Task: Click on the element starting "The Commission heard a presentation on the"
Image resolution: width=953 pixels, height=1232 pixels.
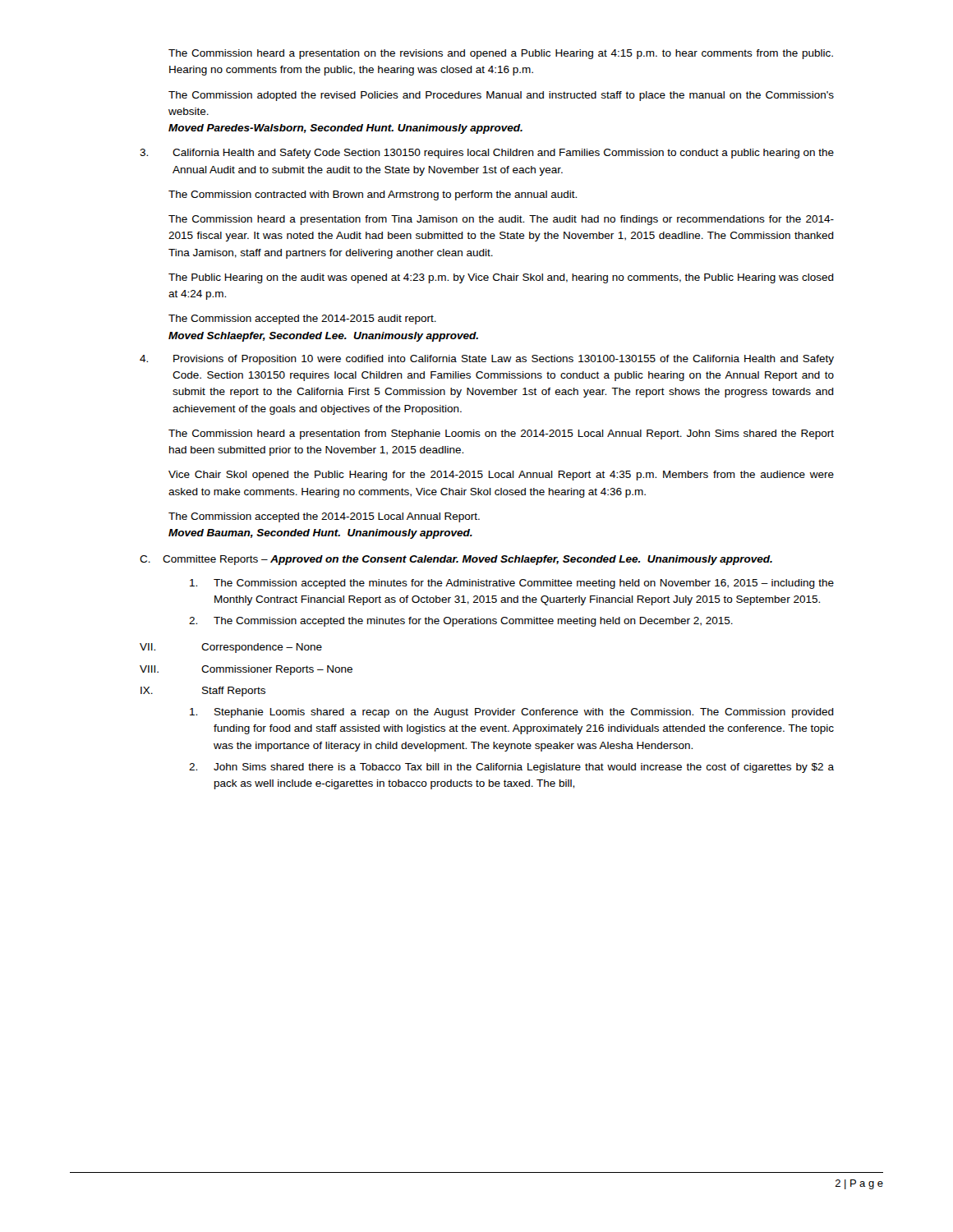Action: [501, 91]
